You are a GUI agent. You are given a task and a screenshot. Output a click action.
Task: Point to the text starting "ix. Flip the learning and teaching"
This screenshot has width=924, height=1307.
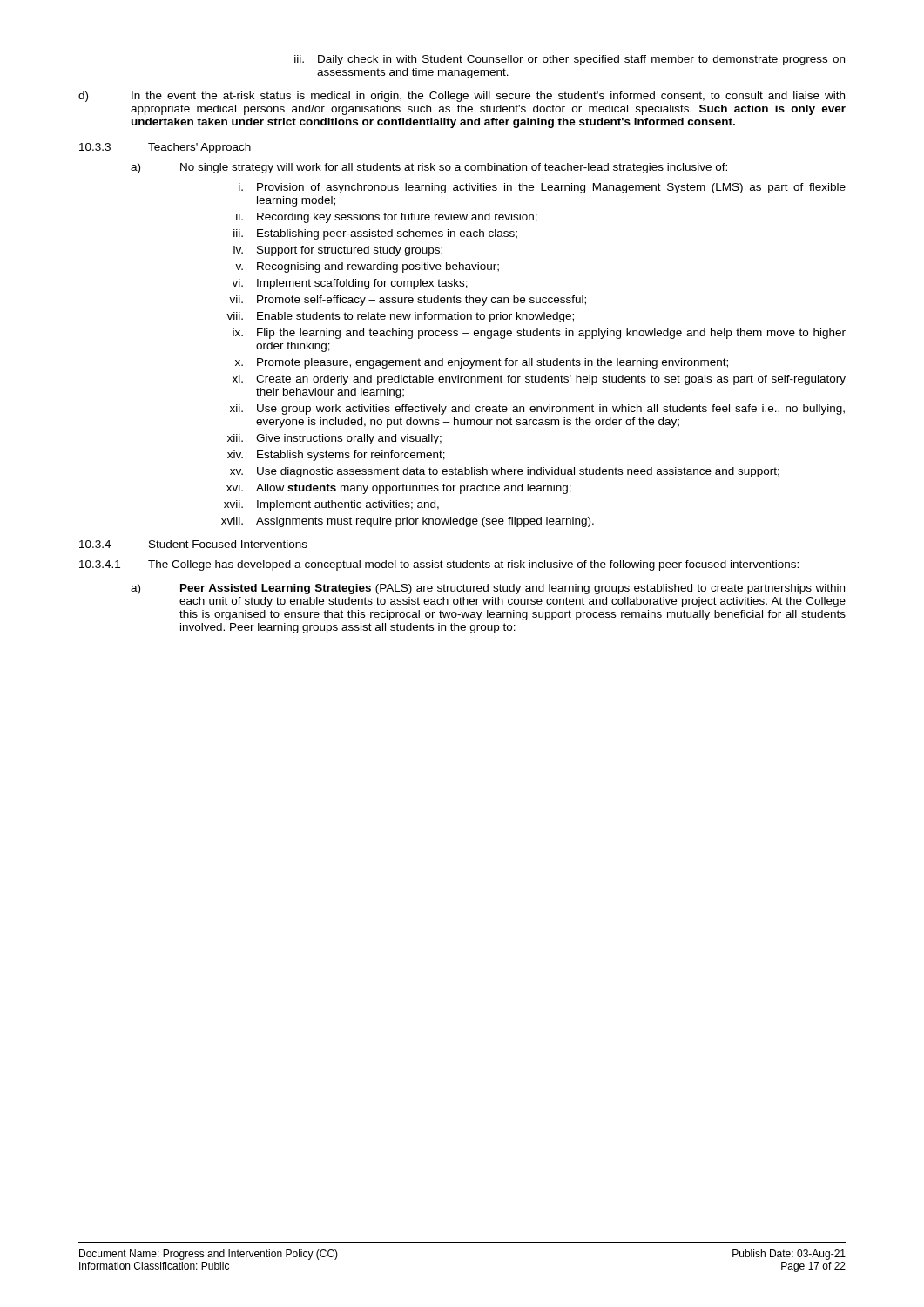point(532,339)
